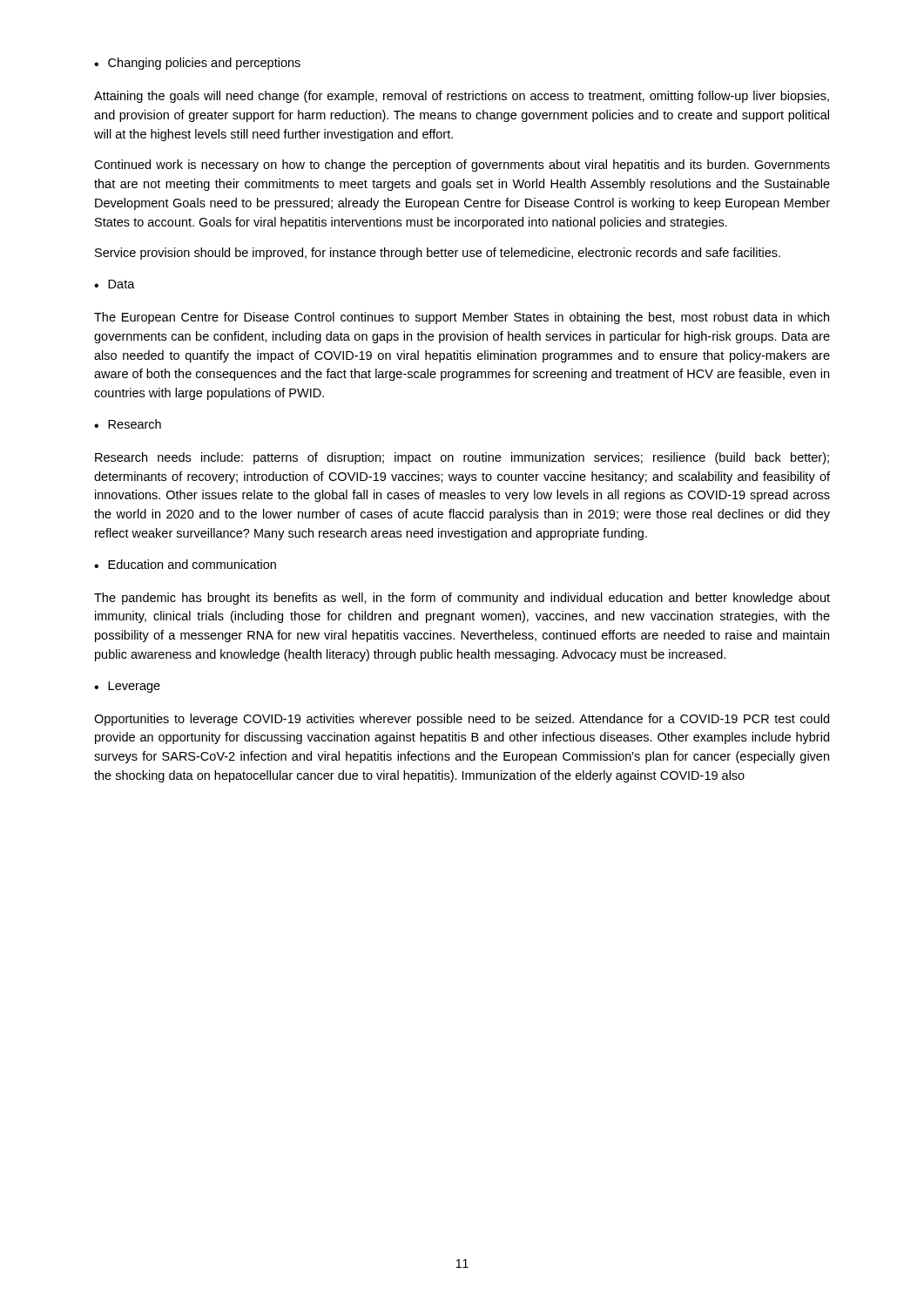Find the list item containing "• Leverage"
Viewport: 924px width, 1307px height.
click(127, 687)
